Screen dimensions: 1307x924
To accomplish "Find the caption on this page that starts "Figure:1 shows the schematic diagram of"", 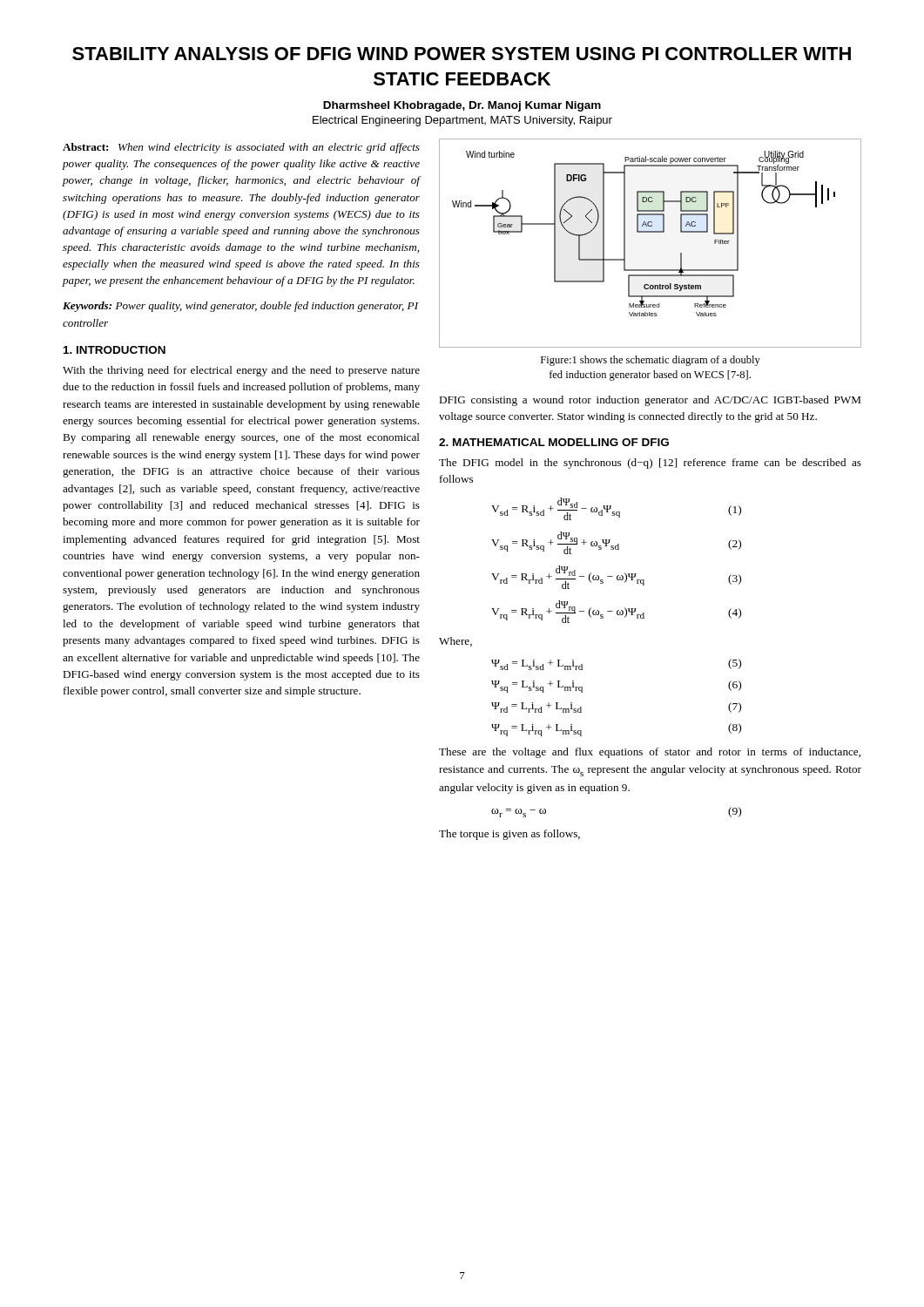I will 650,367.
